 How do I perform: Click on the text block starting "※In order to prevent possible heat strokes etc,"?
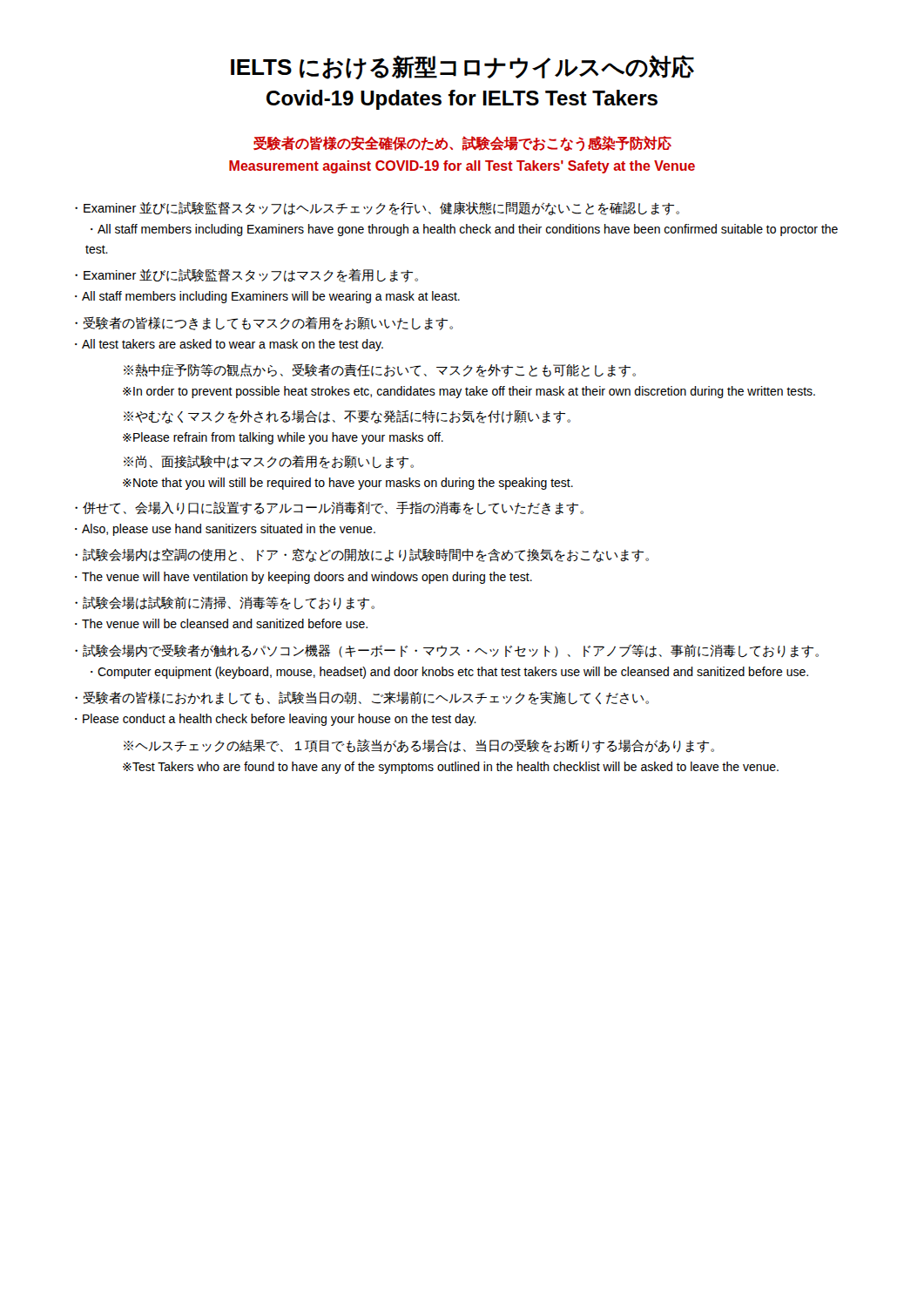pyautogui.click(x=488, y=392)
